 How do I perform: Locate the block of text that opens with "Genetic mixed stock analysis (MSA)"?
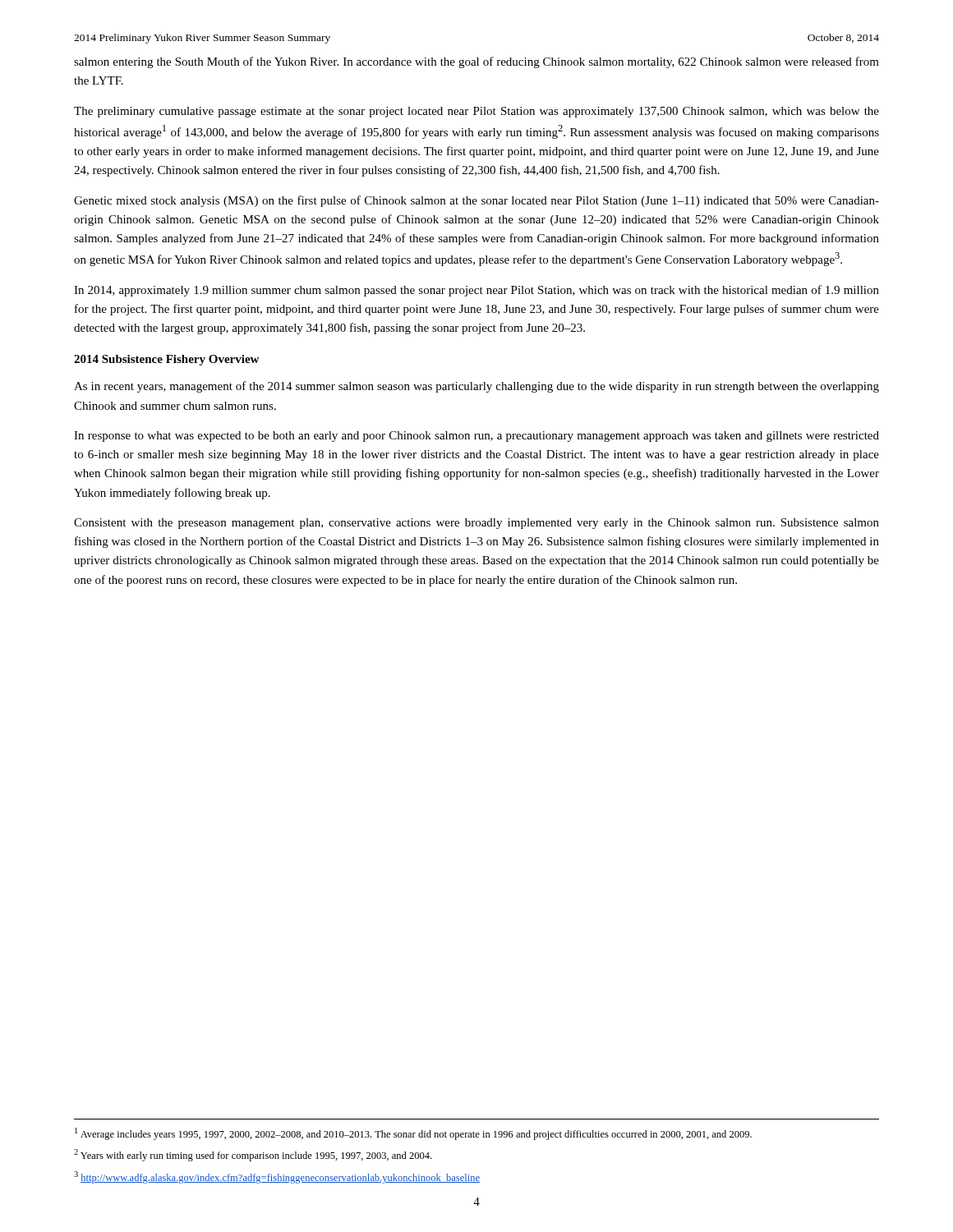(476, 230)
